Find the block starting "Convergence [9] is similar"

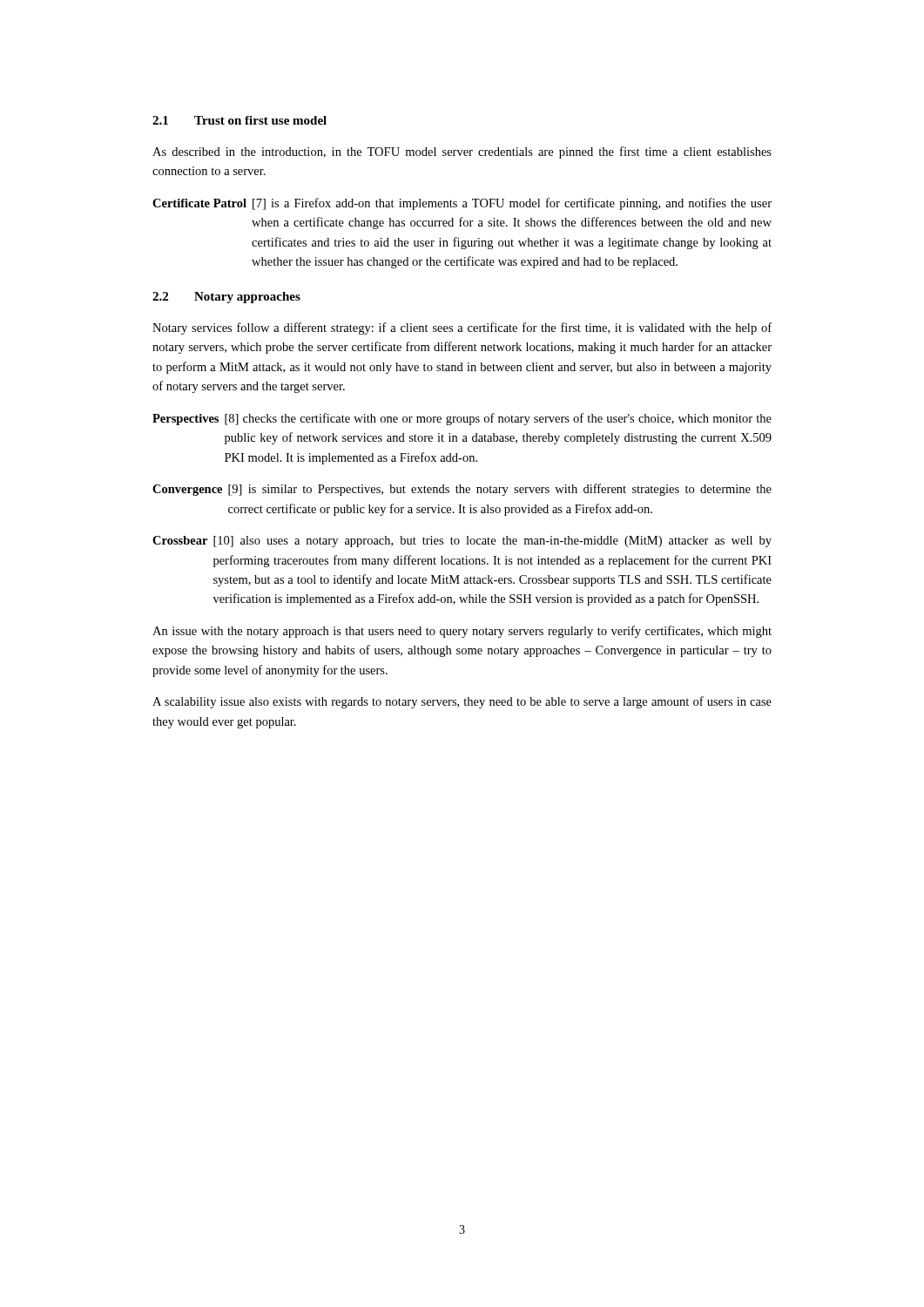pyautogui.click(x=462, y=499)
